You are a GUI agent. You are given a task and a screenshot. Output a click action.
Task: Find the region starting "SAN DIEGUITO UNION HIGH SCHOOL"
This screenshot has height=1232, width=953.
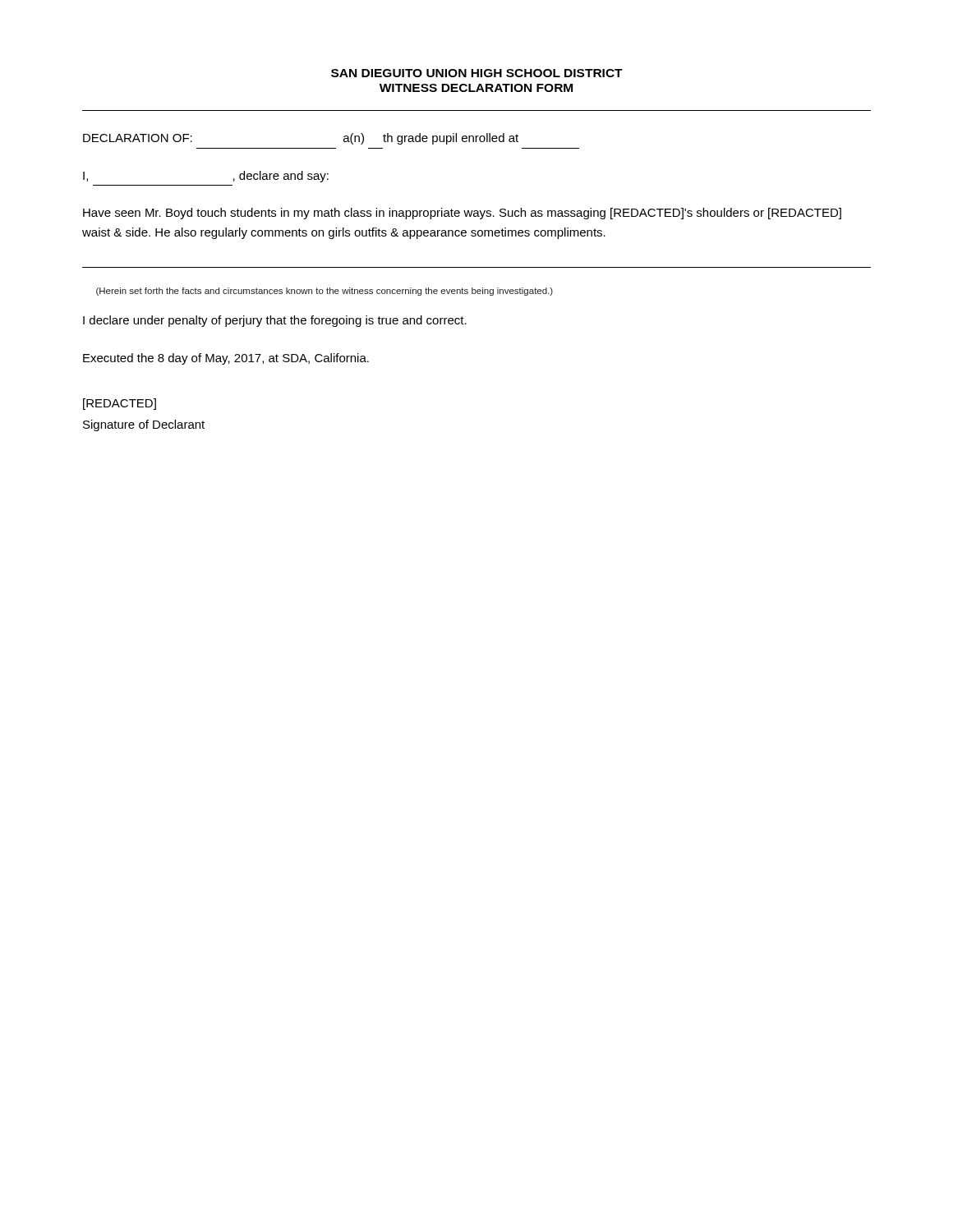point(476,80)
